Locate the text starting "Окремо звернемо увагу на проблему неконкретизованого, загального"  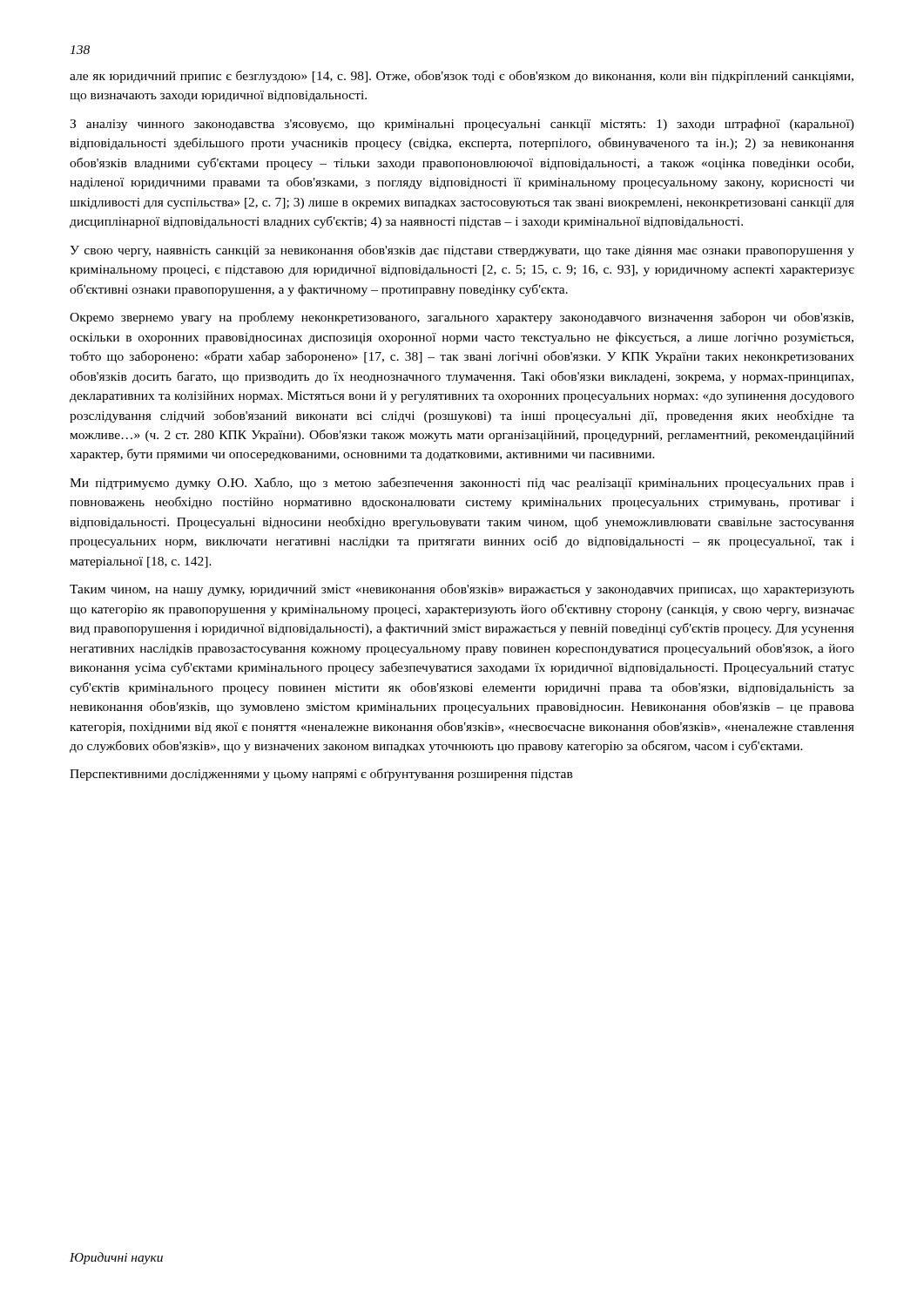click(462, 386)
